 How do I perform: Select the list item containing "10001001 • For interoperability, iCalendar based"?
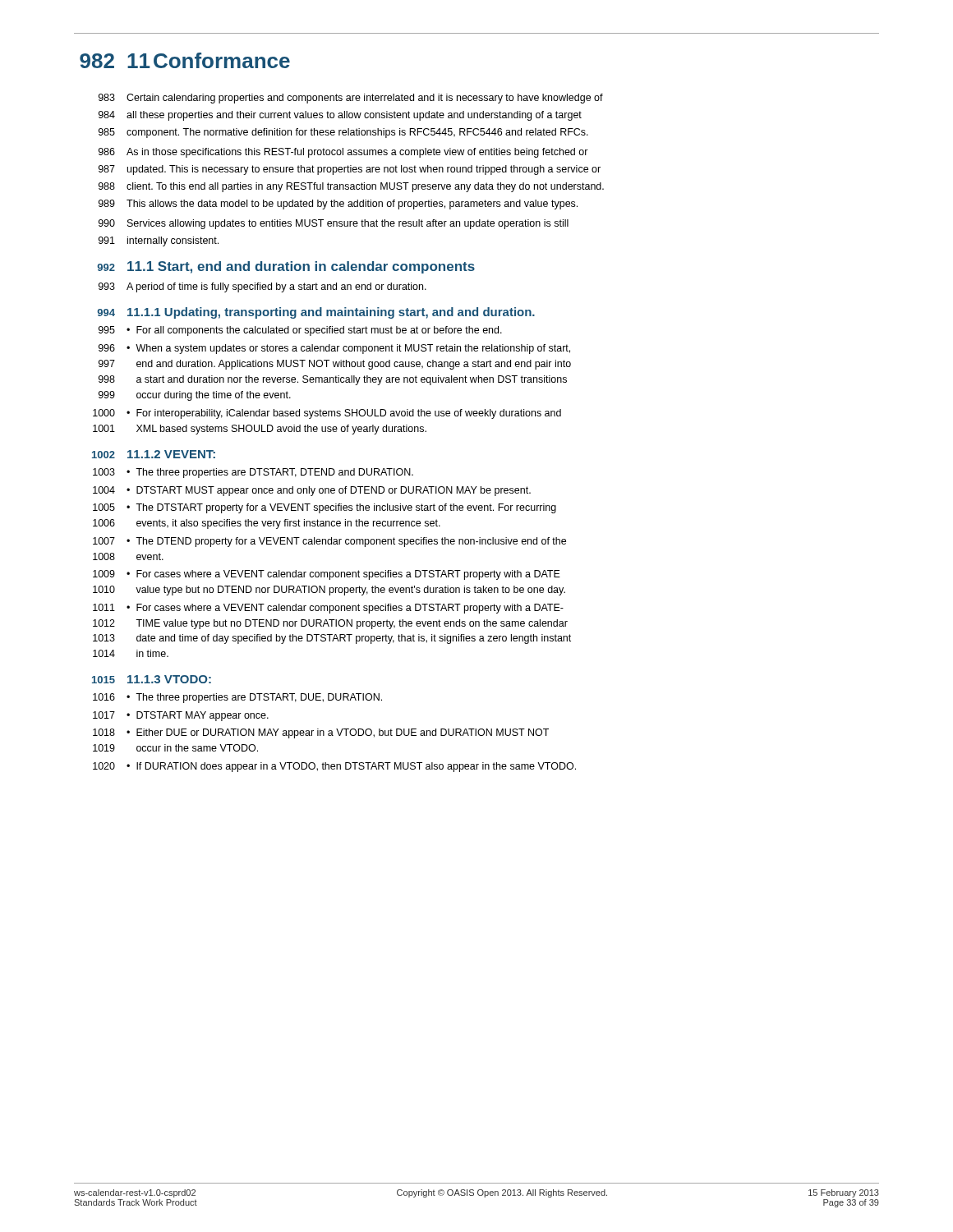[x=476, y=421]
